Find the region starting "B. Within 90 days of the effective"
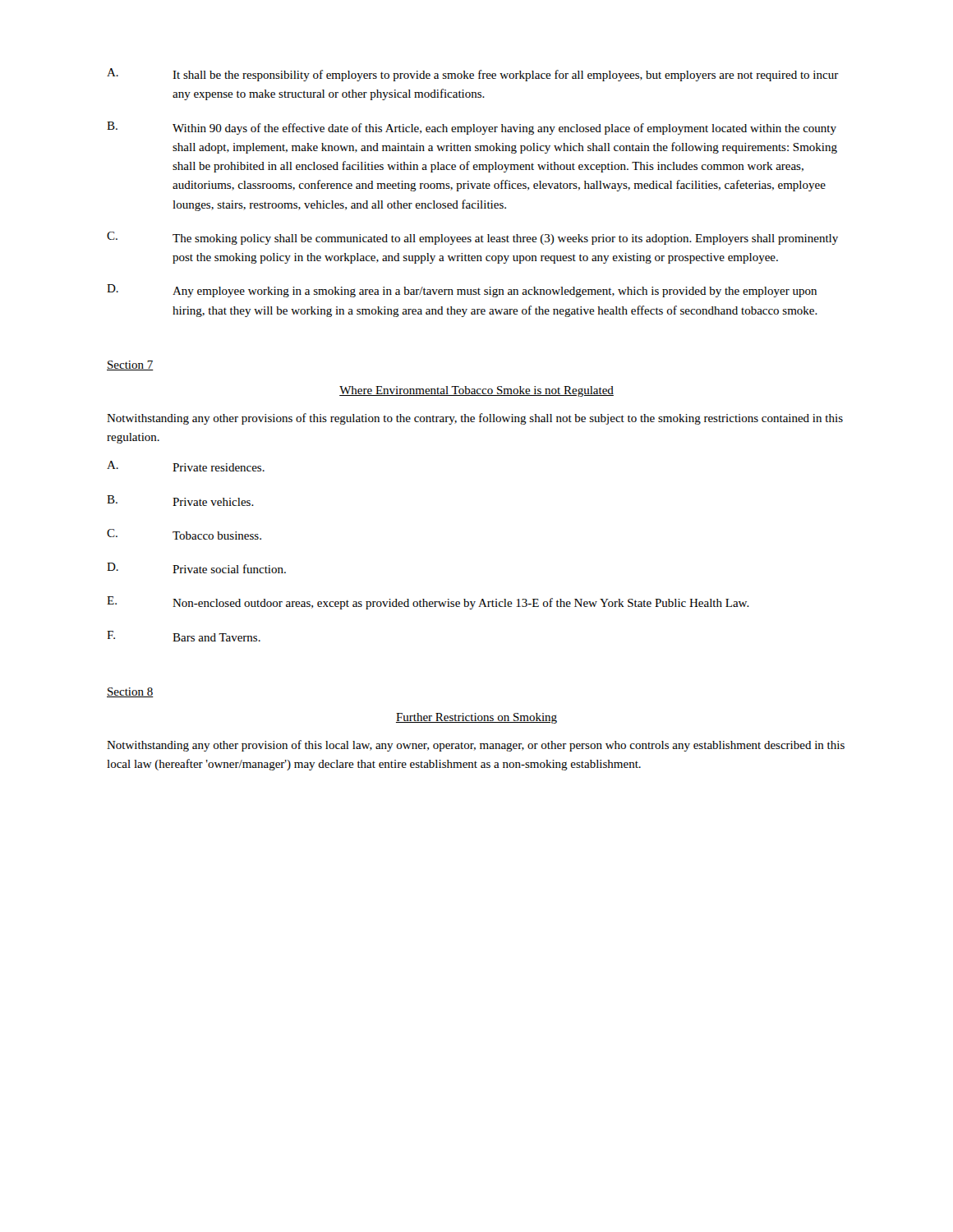 (x=476, y=166)
